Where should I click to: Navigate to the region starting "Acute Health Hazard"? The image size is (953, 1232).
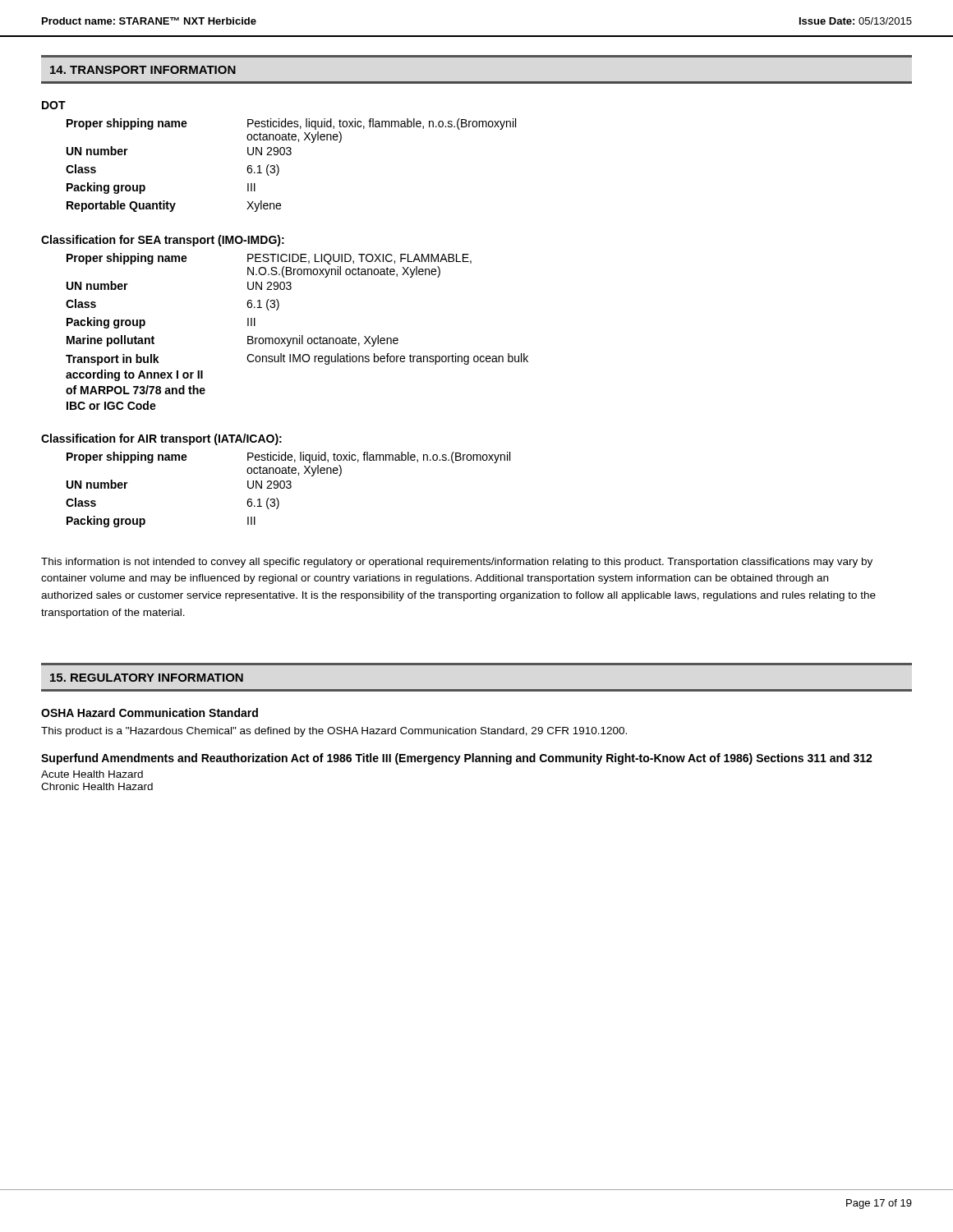92,774
